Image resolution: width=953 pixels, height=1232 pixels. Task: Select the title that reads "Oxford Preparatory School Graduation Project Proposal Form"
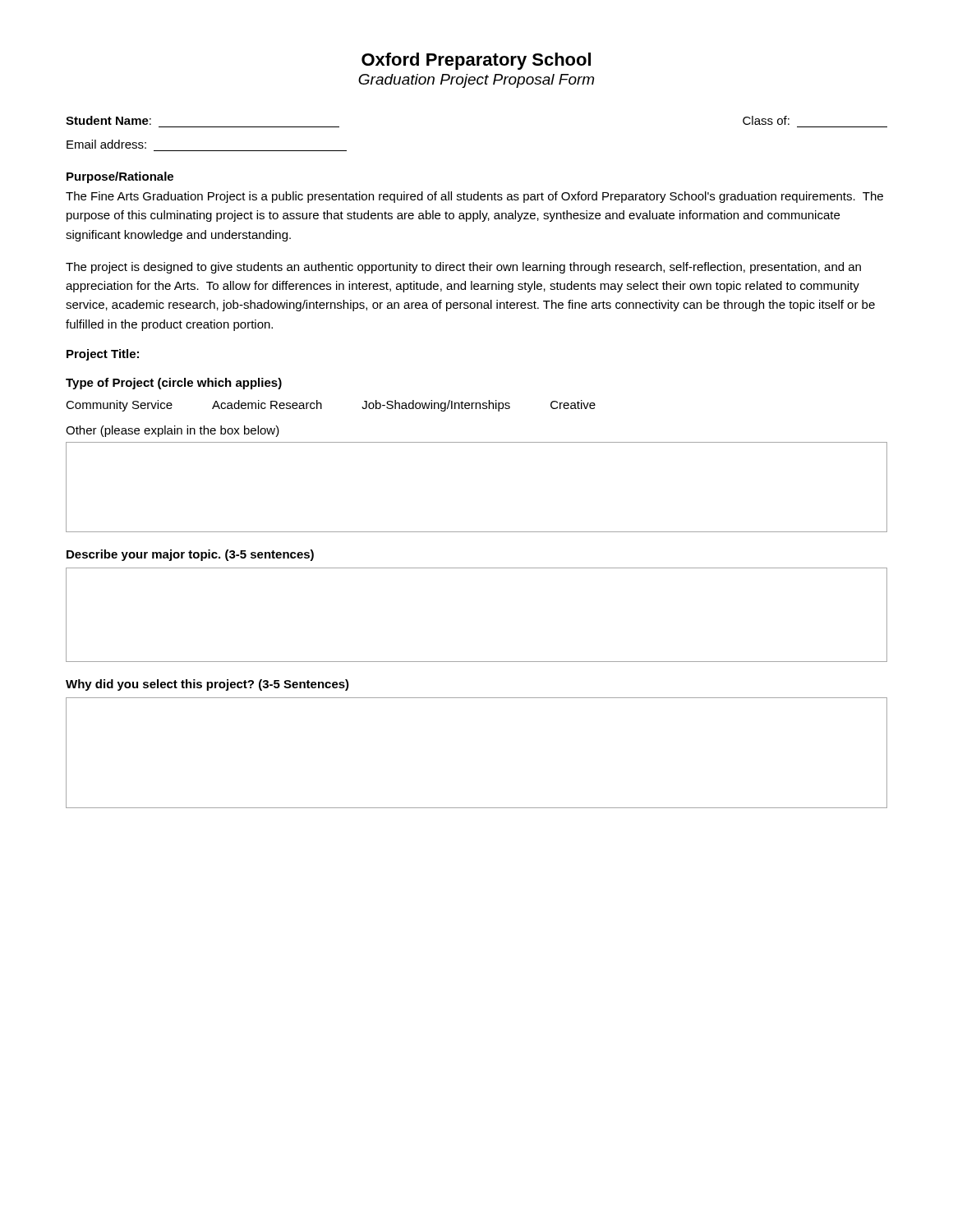coord(476,69)
